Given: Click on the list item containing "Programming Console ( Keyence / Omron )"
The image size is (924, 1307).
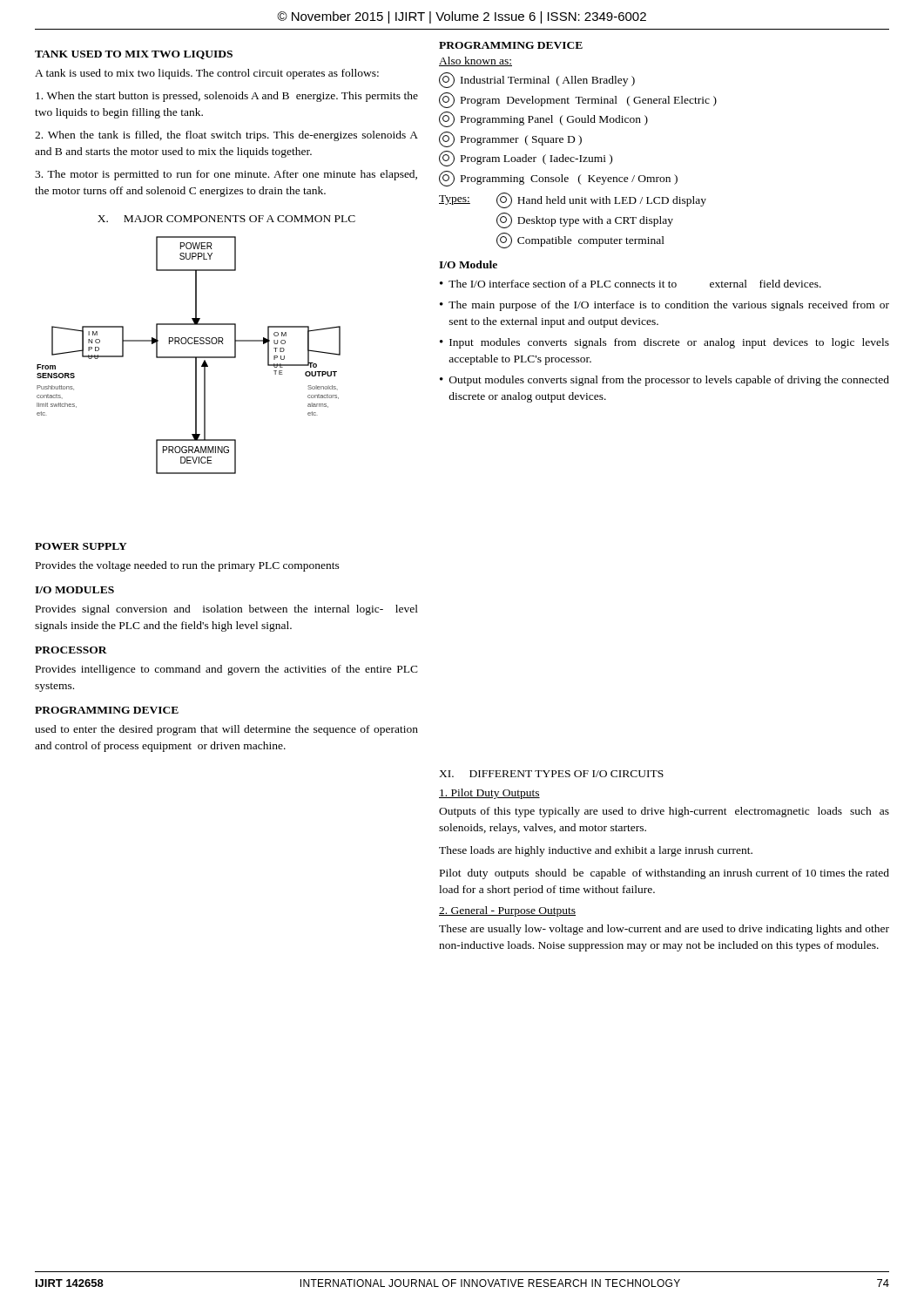Looking at the screenshot, I should [558, 178].
